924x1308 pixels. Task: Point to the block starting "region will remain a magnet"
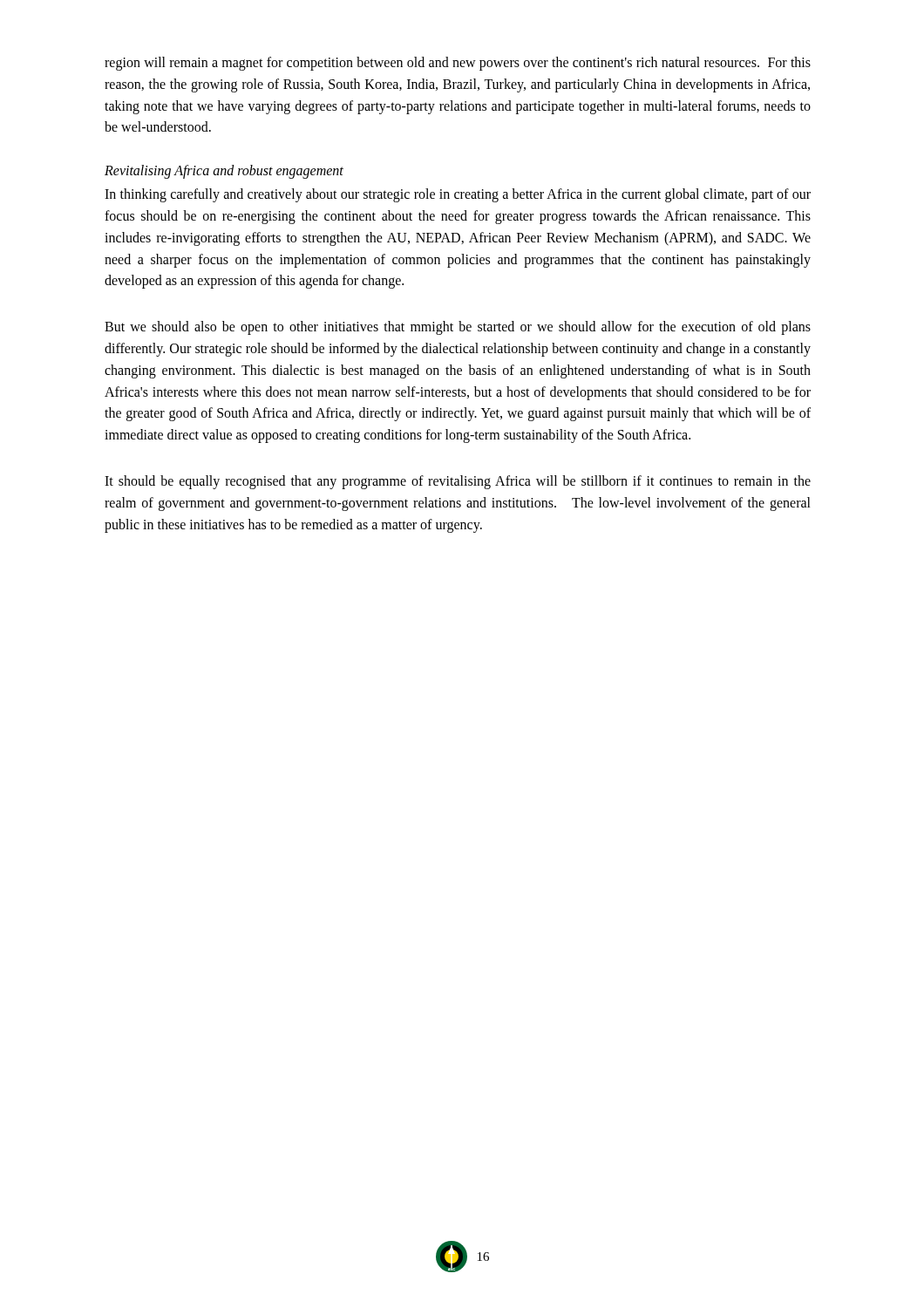458,95
